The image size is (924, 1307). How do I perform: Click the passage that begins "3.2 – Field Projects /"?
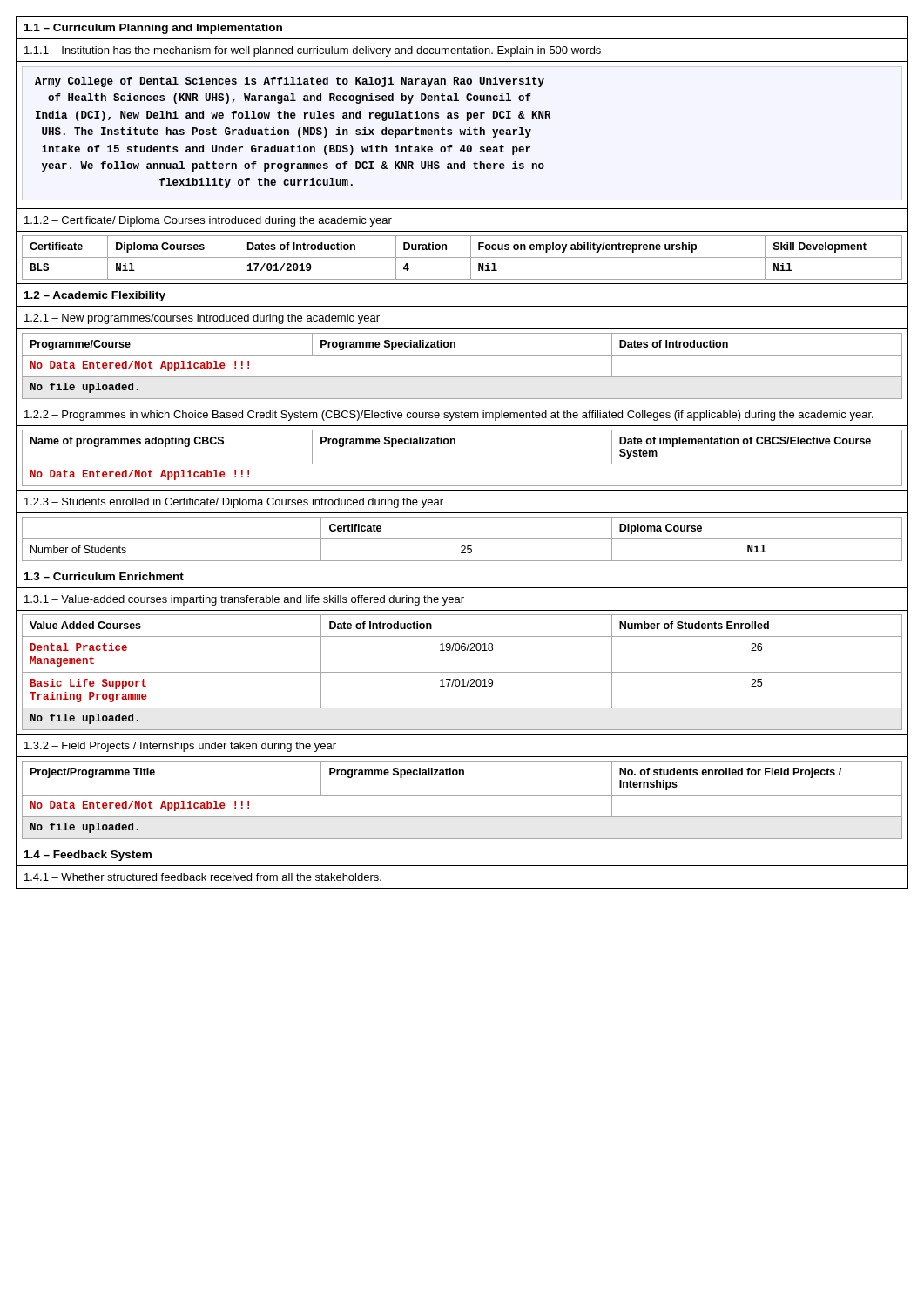[180, 745]
